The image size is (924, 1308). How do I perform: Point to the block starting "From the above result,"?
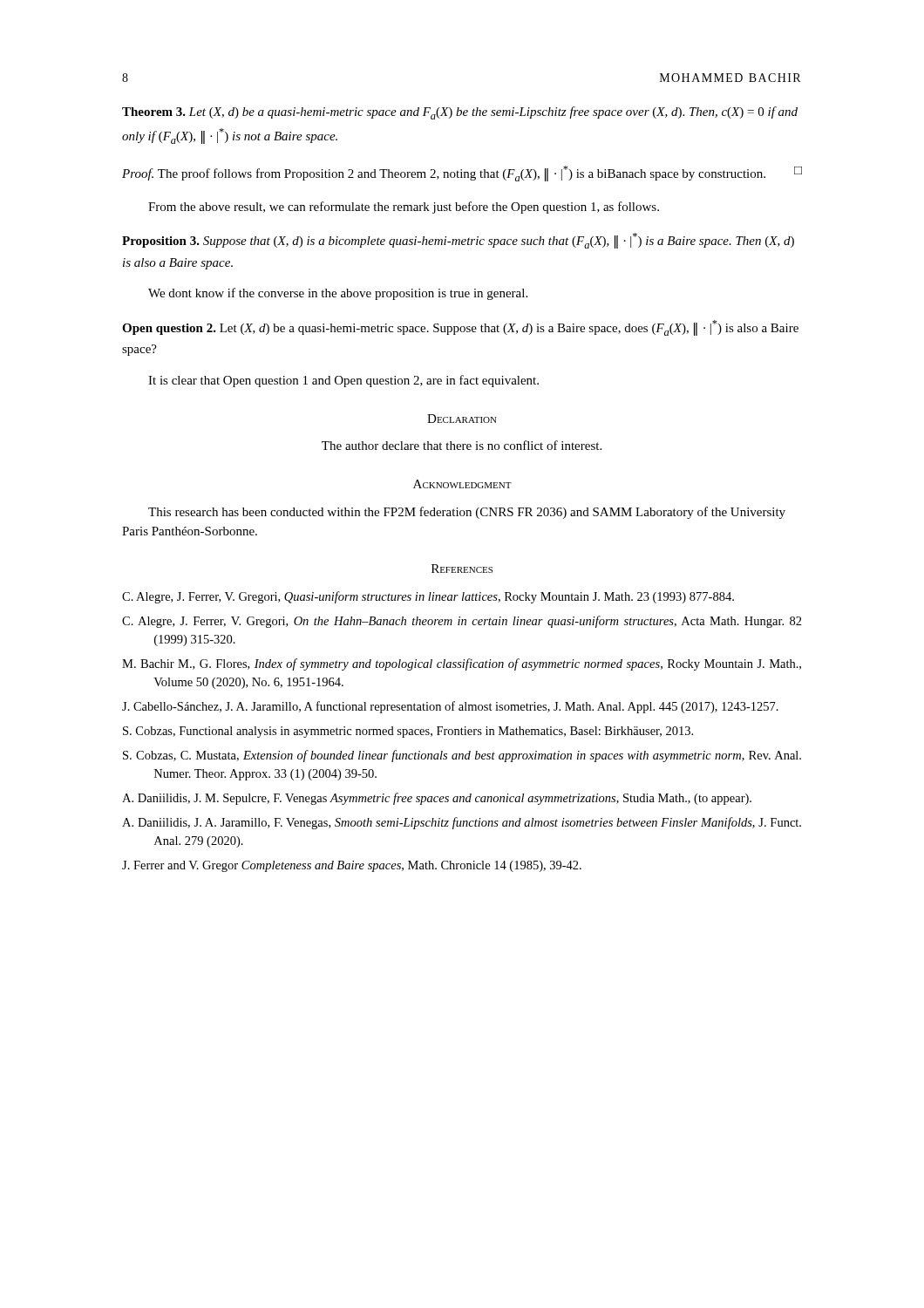click(x=404, y=206)
